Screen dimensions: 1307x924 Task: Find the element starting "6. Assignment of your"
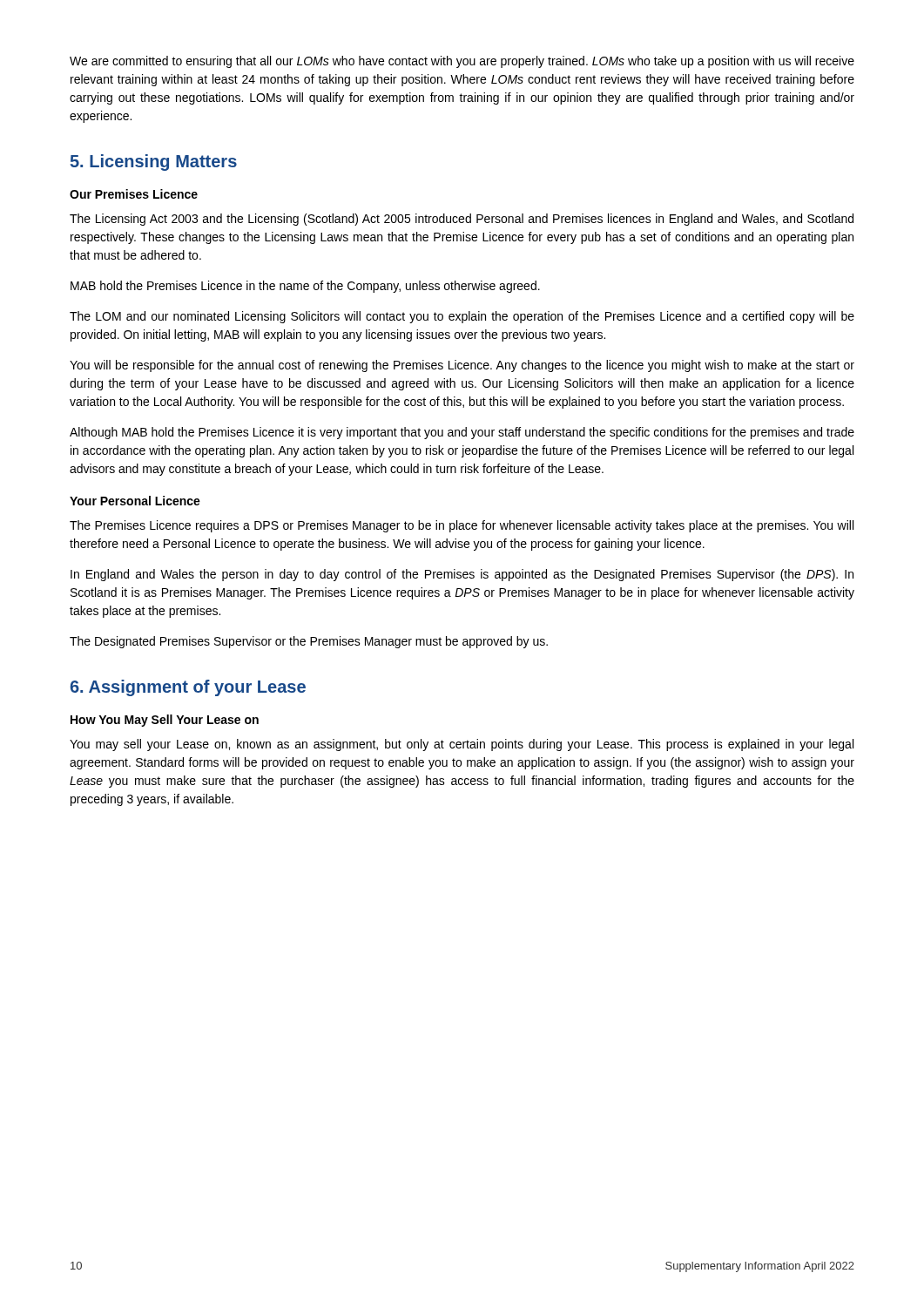click(188, 687)
